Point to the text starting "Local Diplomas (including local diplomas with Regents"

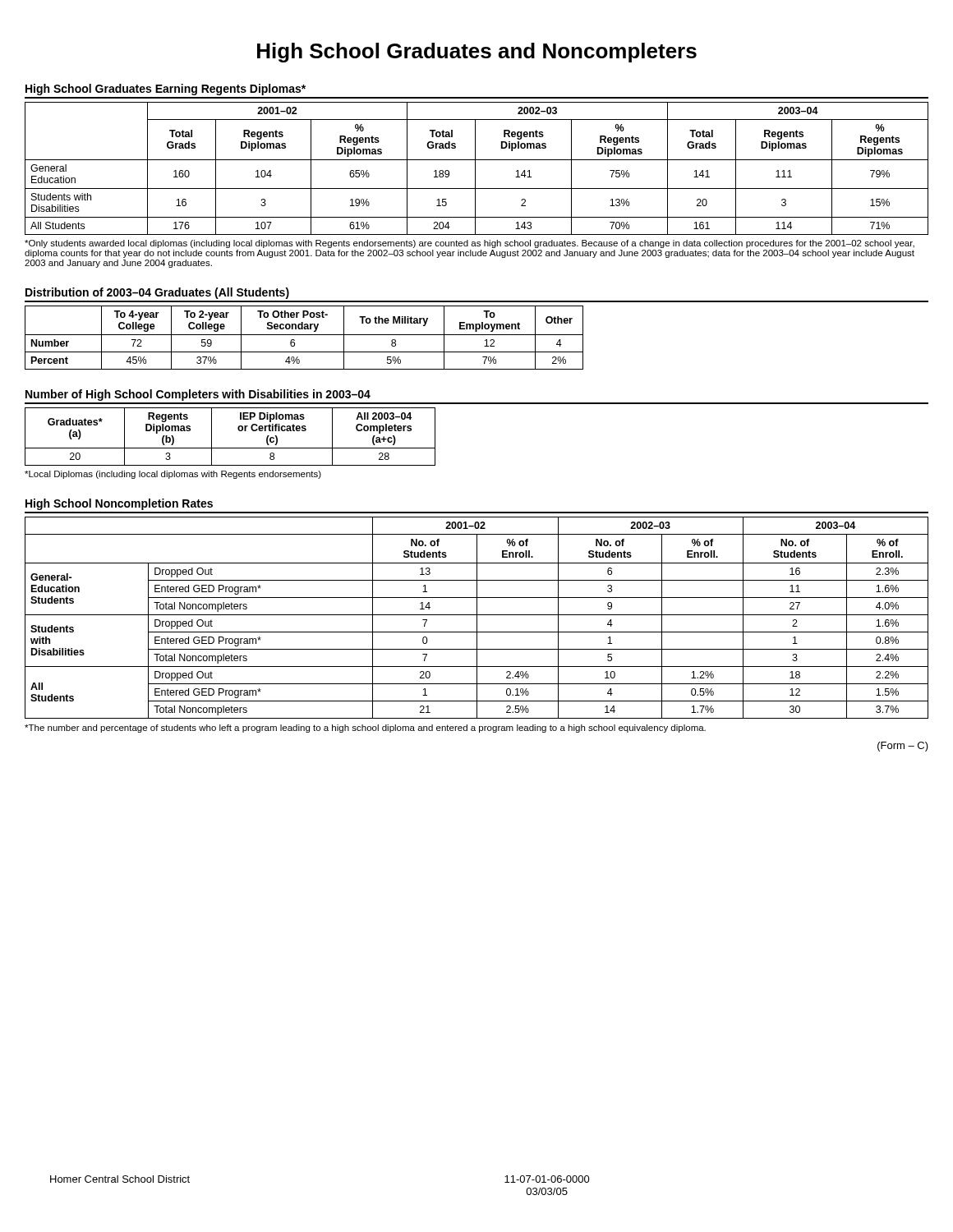point(173,474)
